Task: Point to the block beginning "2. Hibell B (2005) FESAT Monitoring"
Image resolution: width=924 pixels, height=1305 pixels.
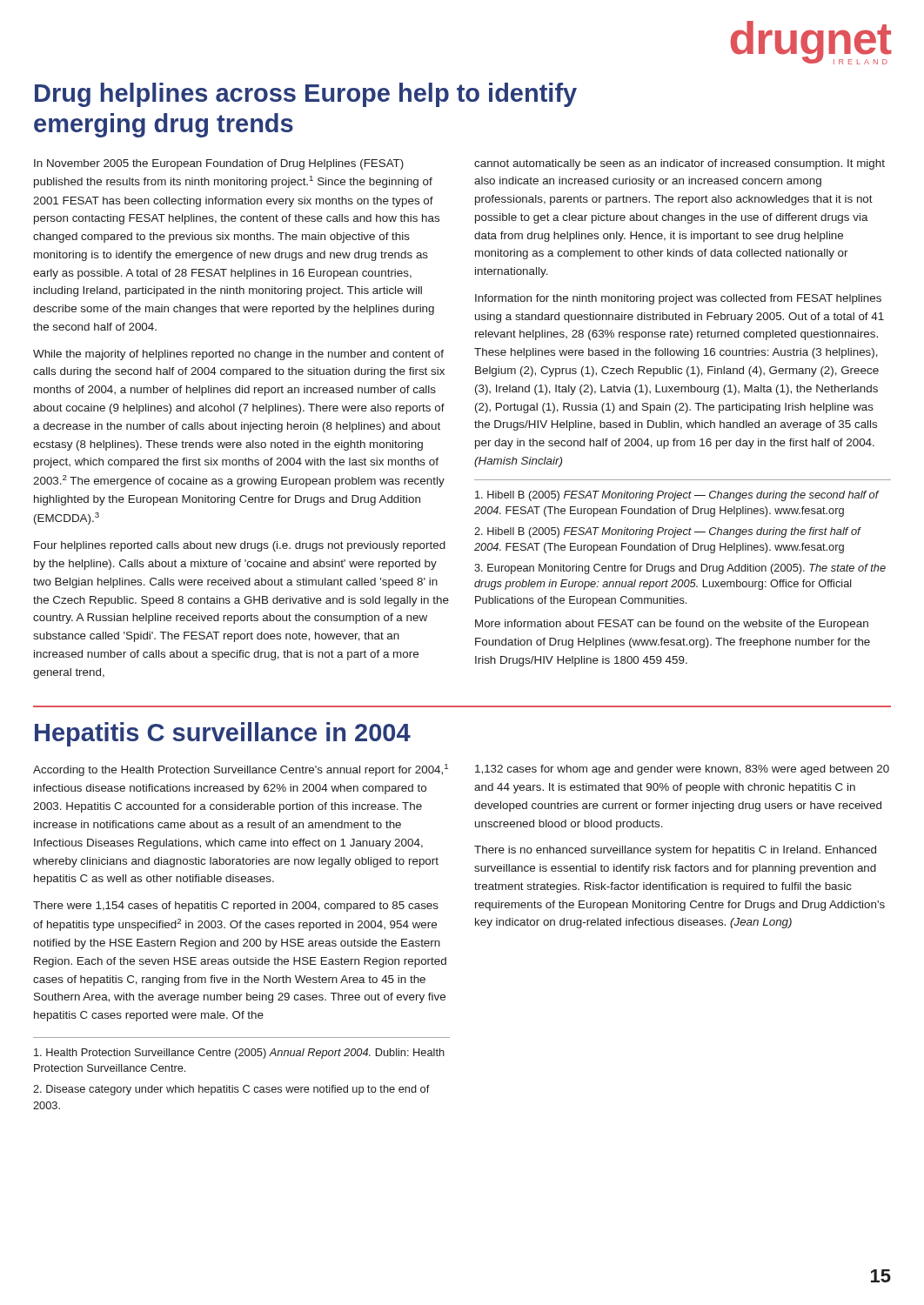Action: (667, 539)
